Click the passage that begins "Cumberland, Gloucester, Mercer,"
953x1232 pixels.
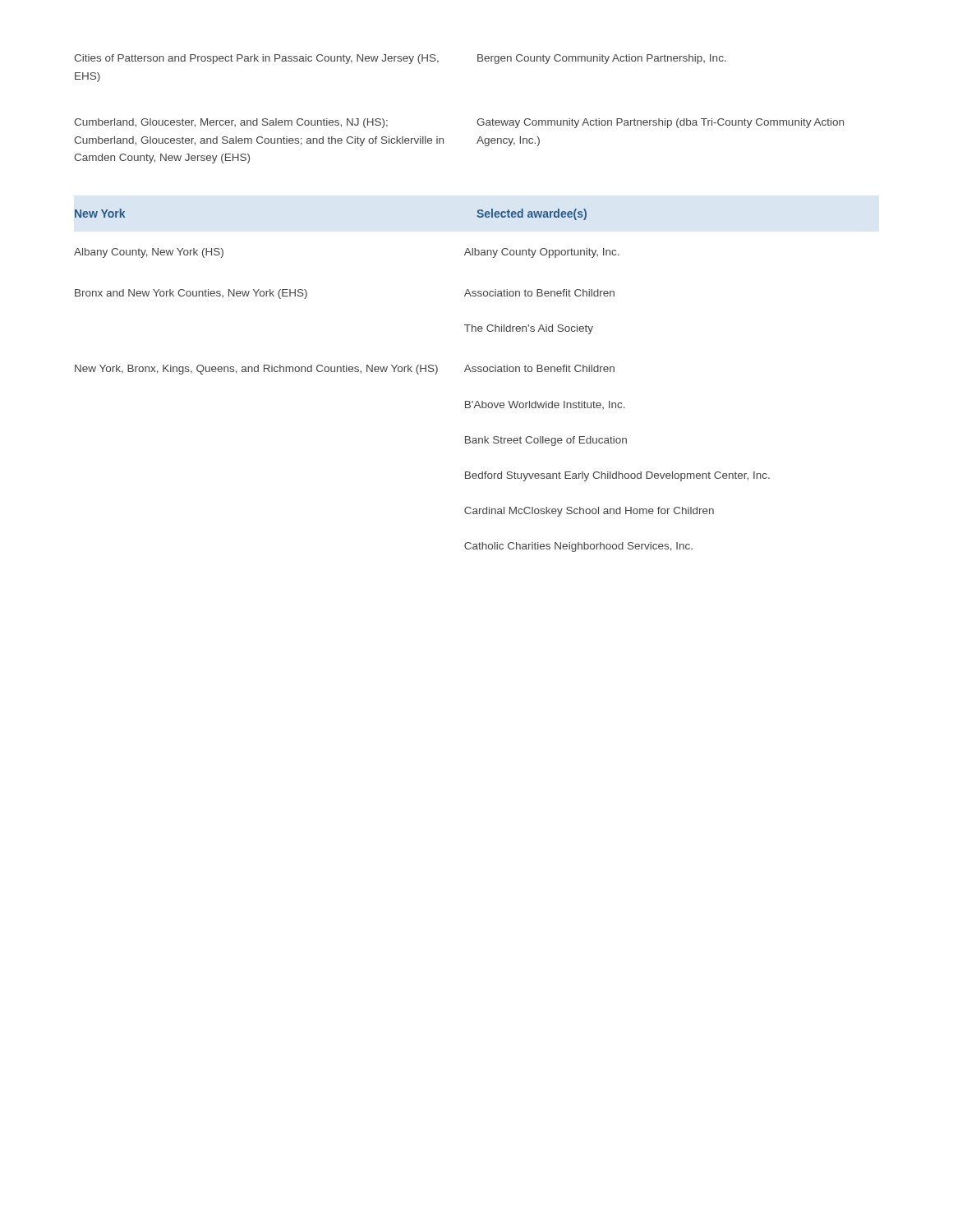tap(476, 142)
